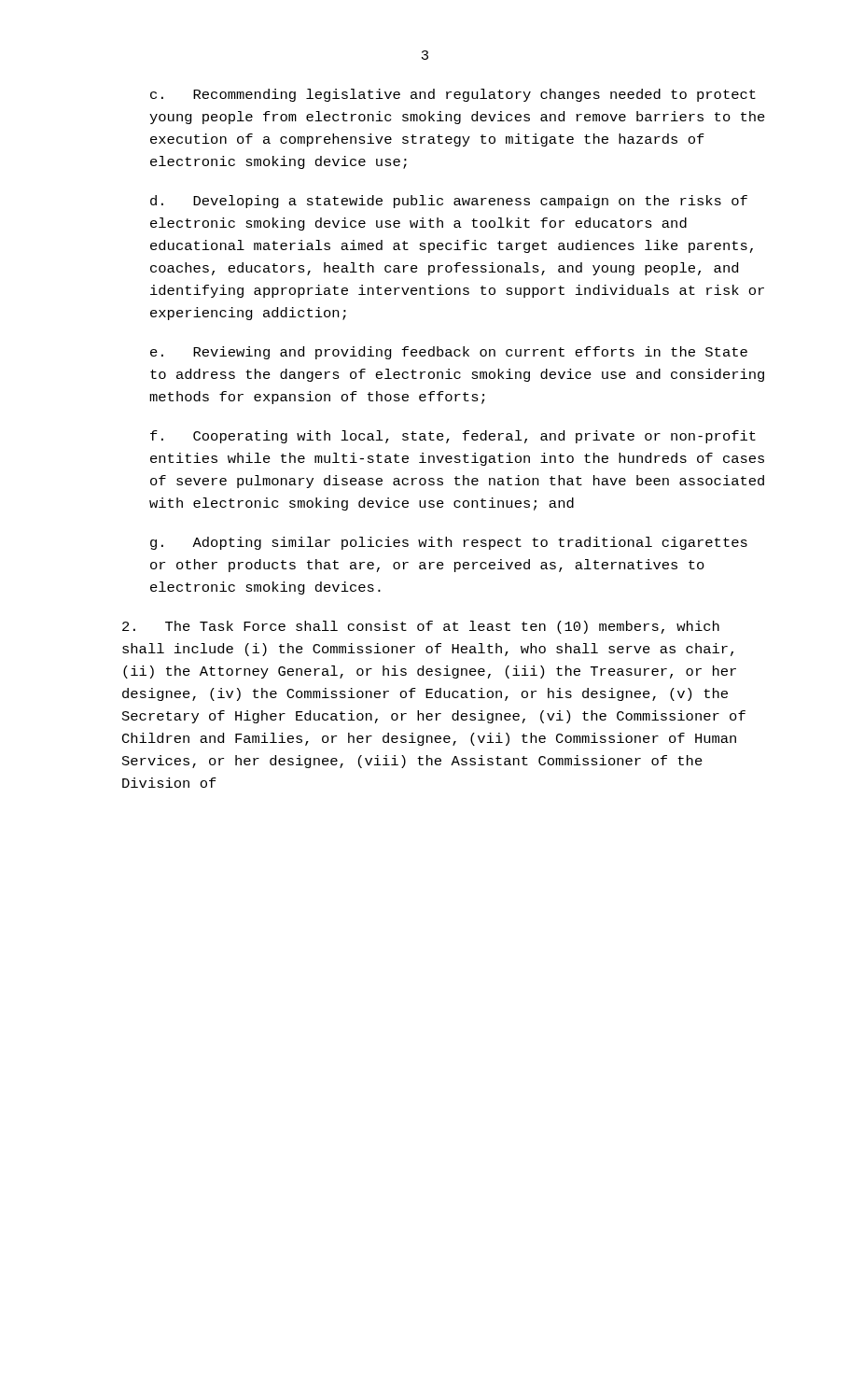Locate the text block starting "c. Recommending legislative and regulatory changes"

457,129
